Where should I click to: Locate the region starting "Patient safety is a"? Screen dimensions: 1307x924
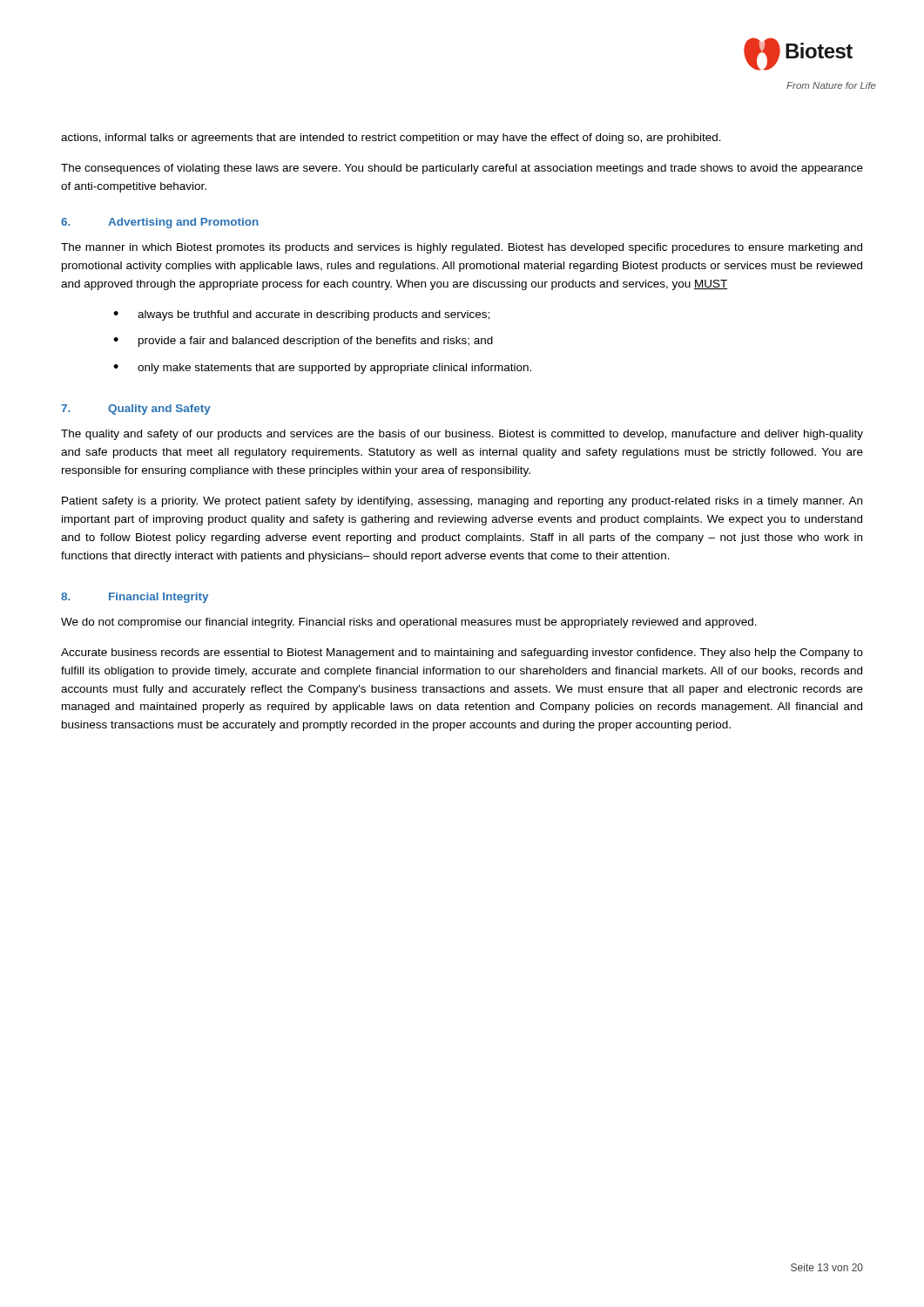coord(462,528)
